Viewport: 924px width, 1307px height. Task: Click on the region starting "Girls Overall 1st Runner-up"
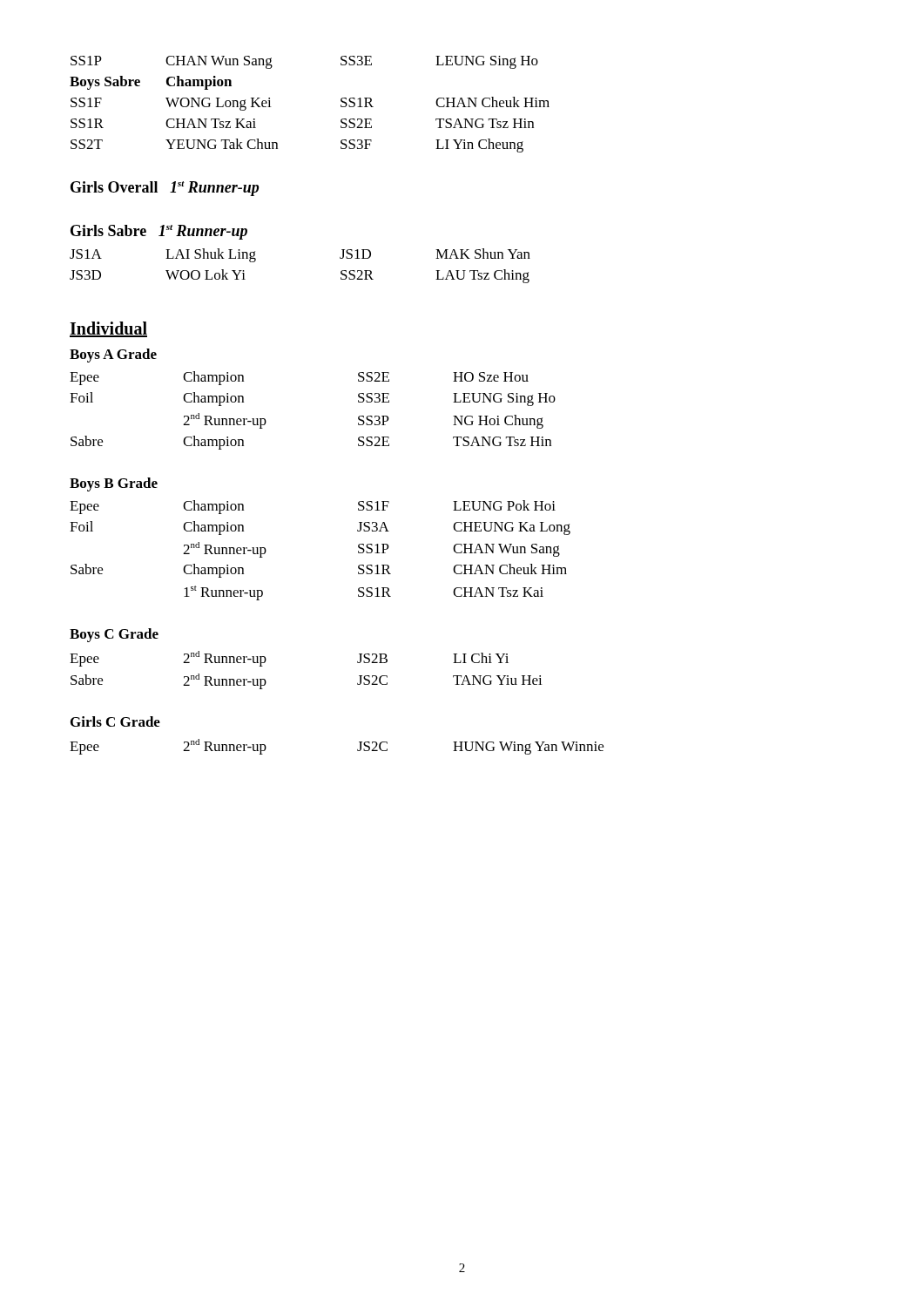click(x=165, y=187)
